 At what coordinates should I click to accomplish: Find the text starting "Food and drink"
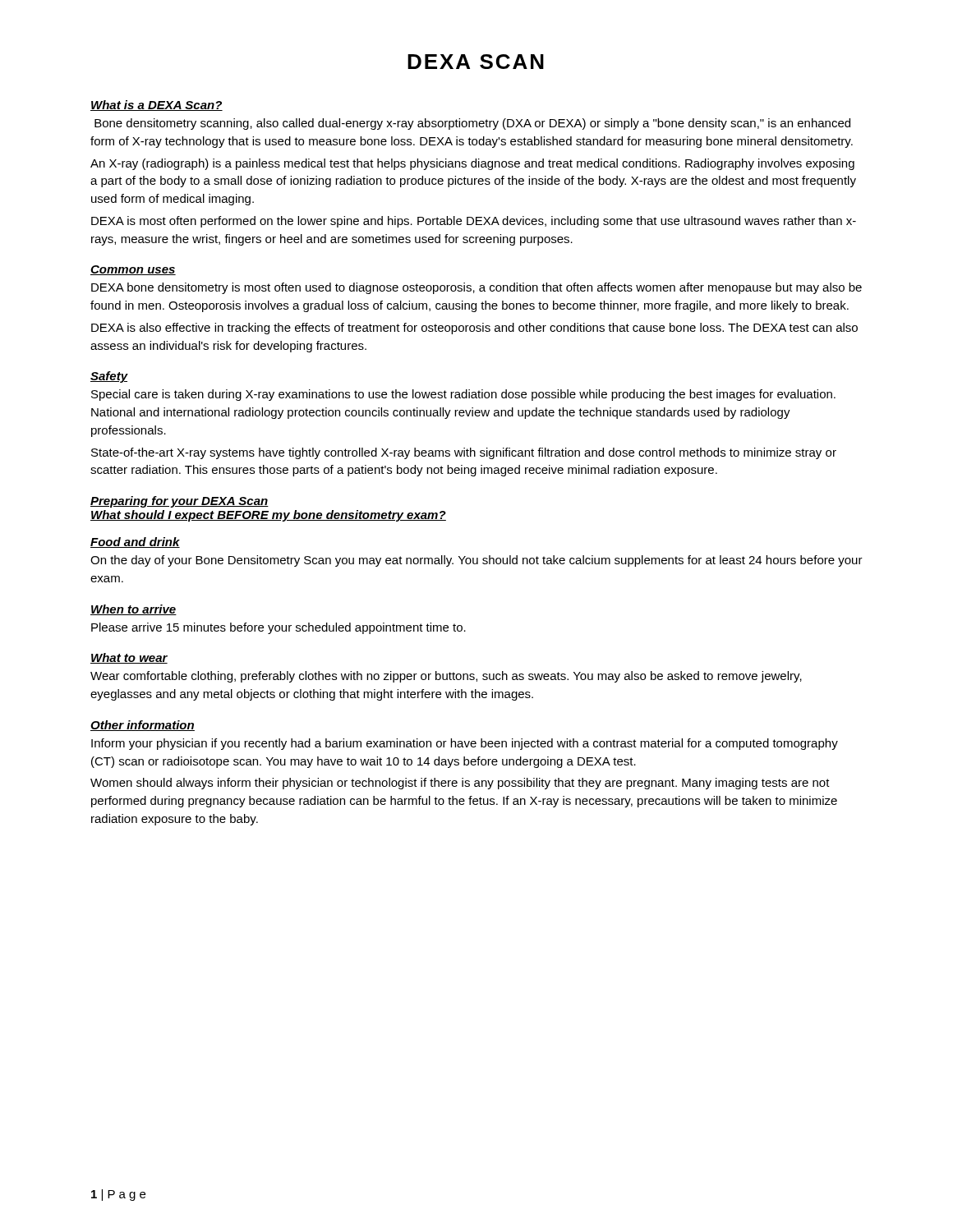pos(135,542)
